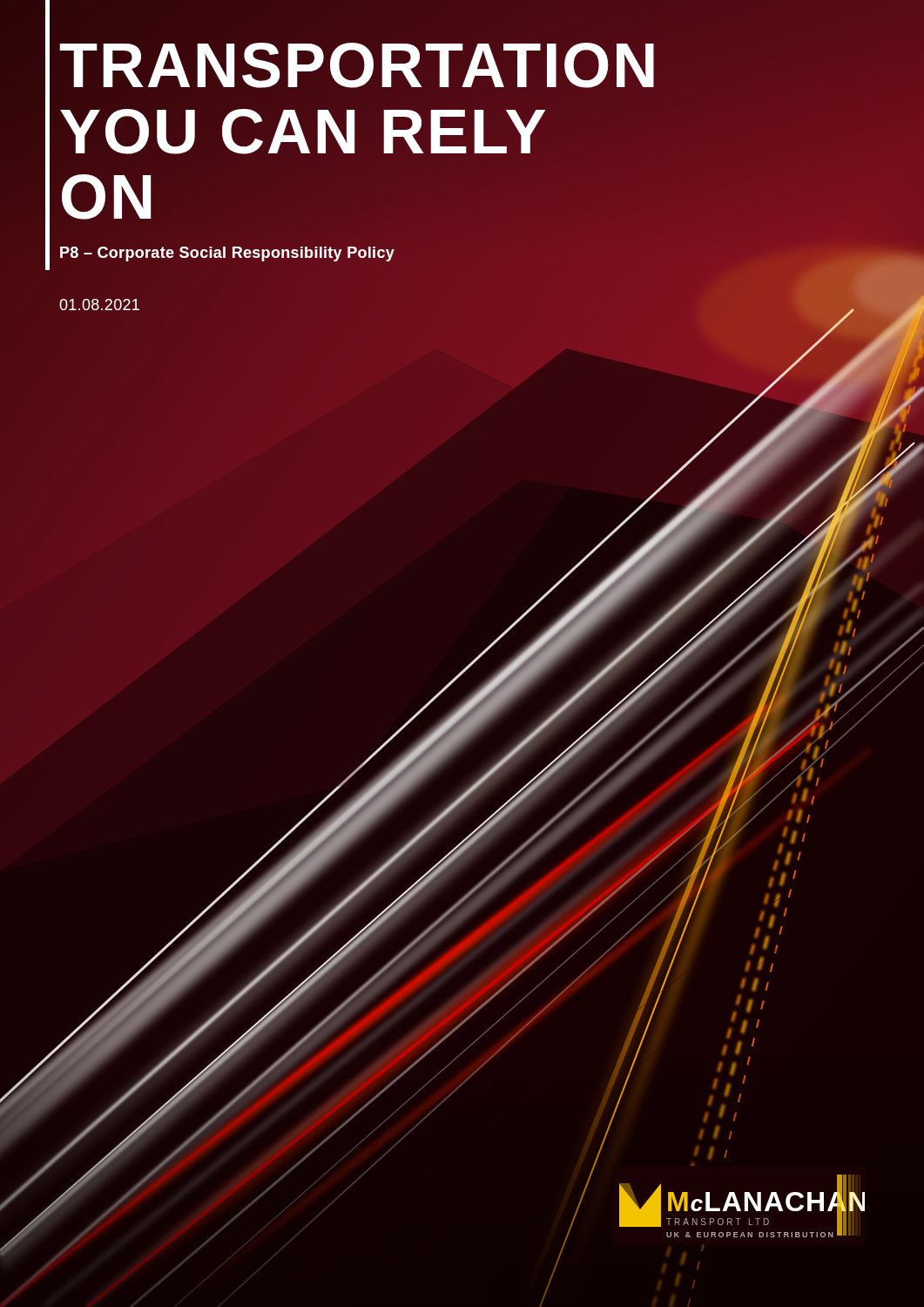The width and height of the screenshot is (924, 1307).
Task: Find the photo
Action: point(462,654)
